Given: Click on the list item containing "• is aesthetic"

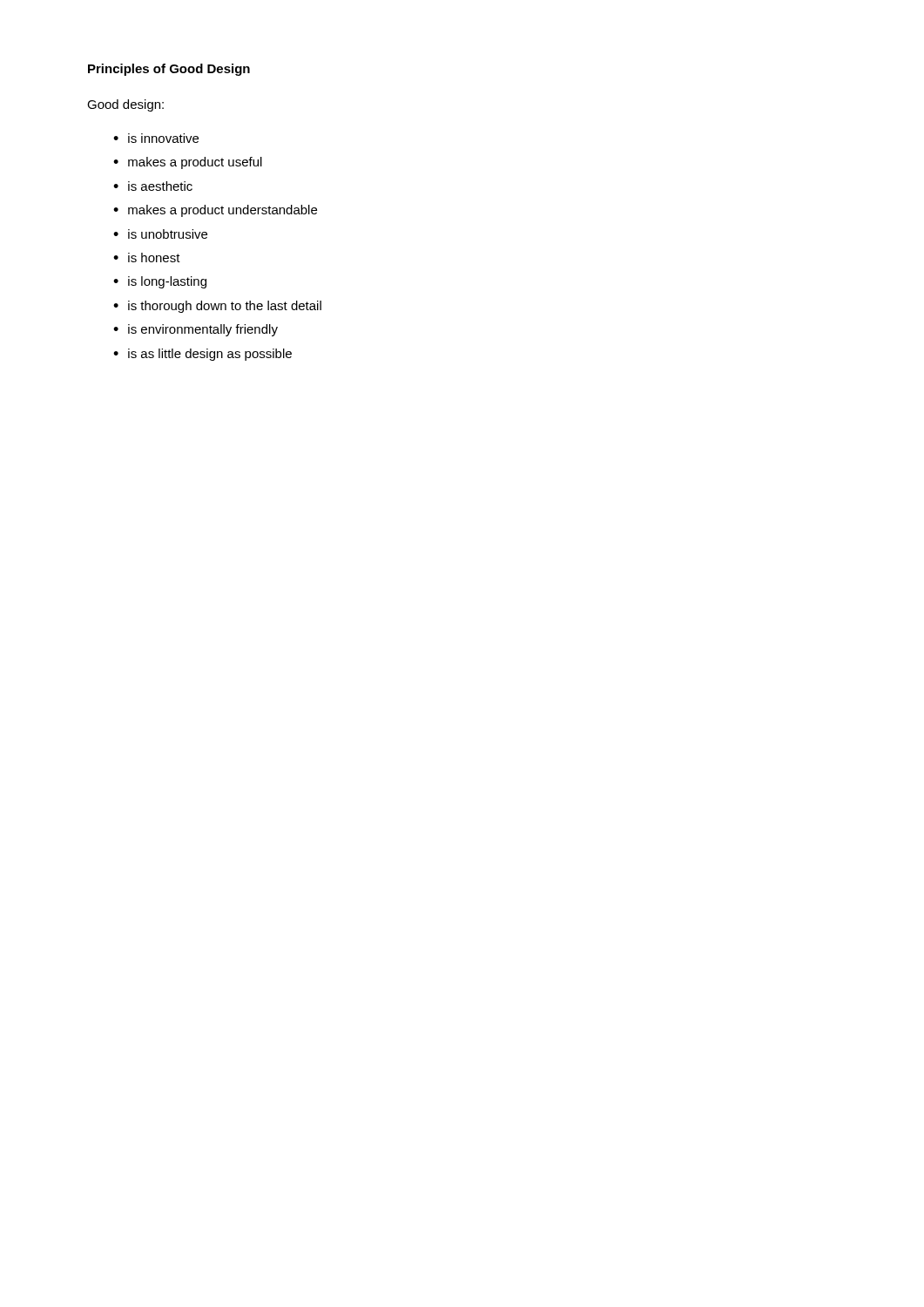Looking at the screenshot, I should click(153, 187).
